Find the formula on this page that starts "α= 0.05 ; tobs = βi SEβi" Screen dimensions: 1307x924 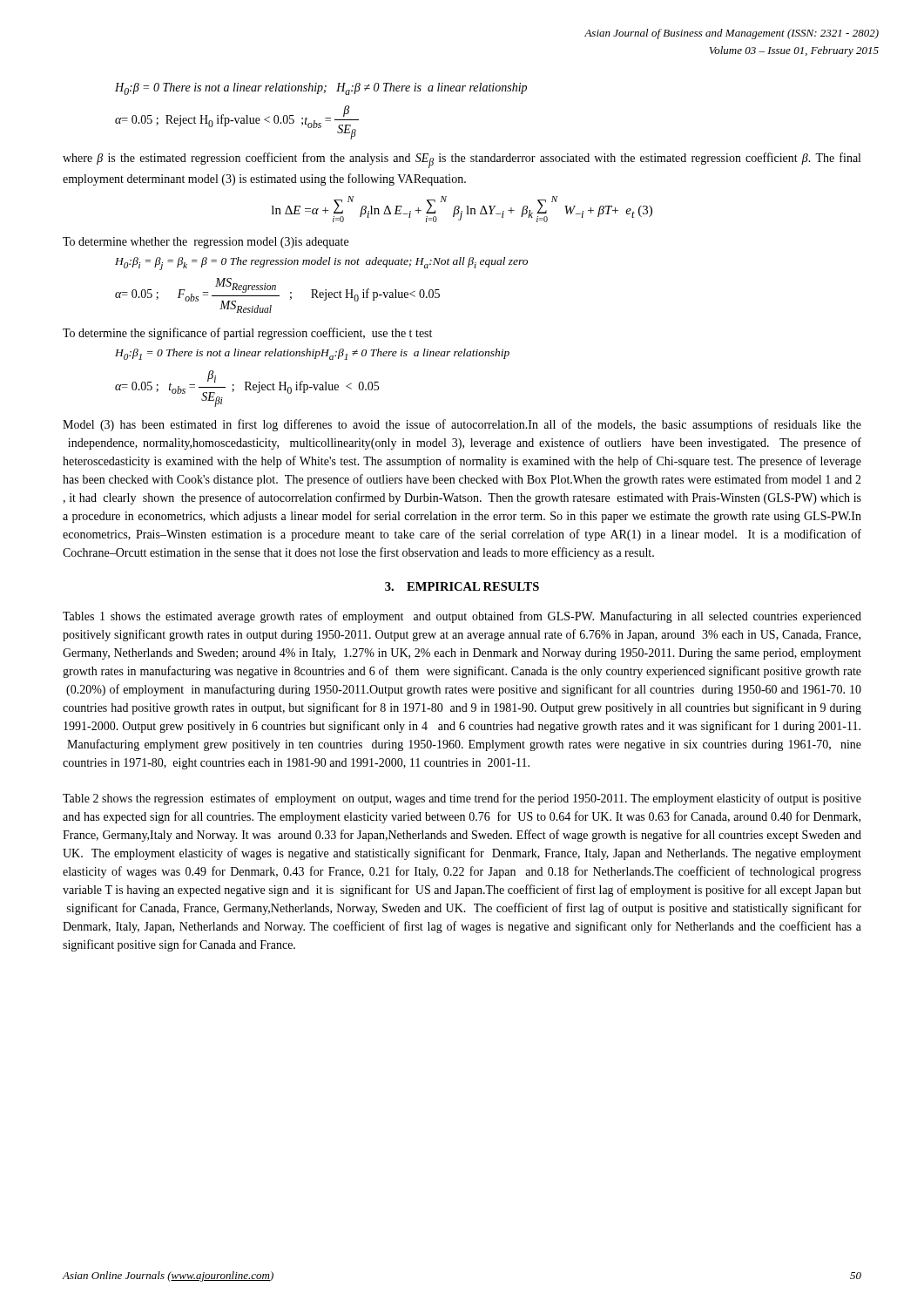247,387
